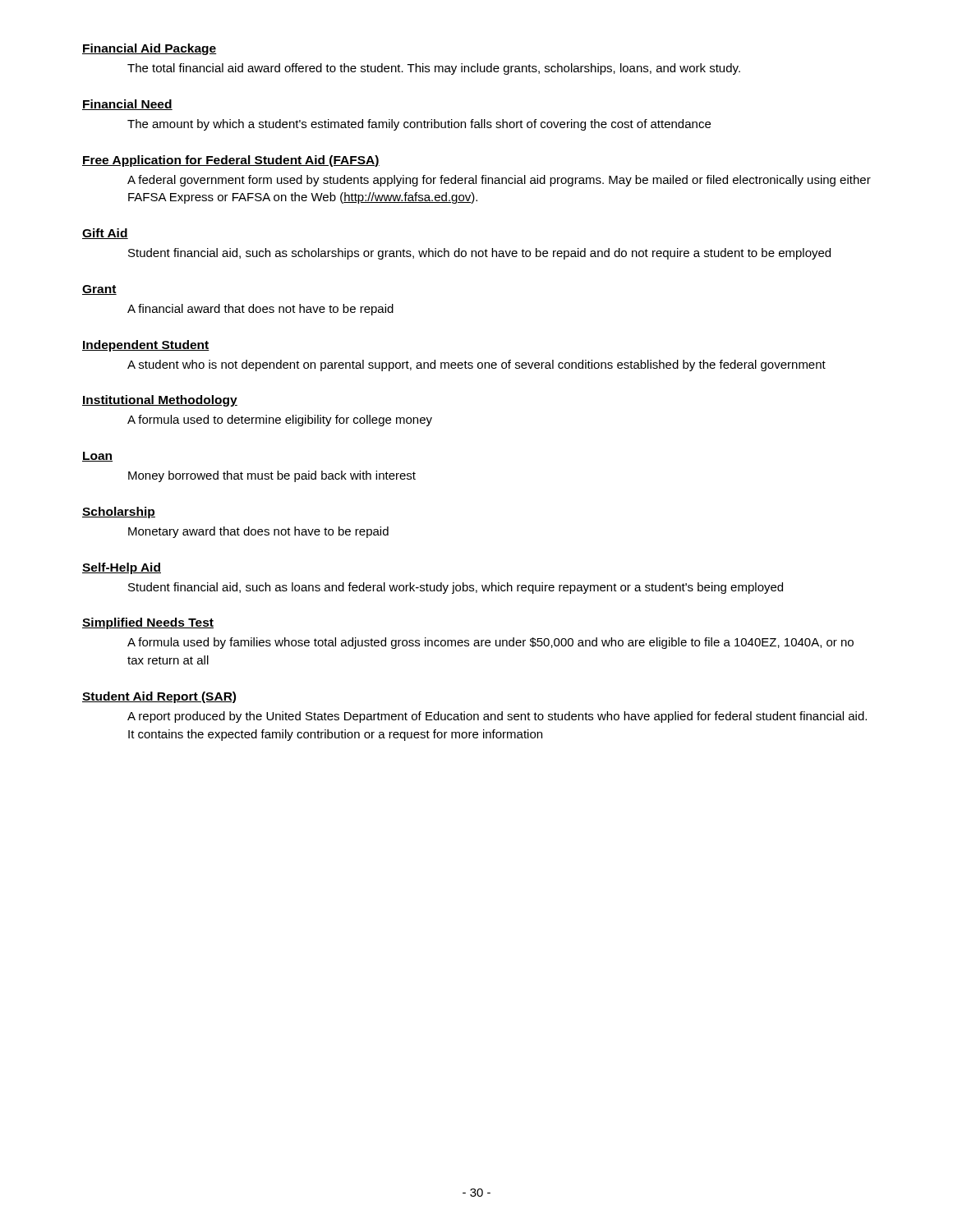The height and width of the screenshot is (1232, 953).
Task: Find "Free Application for Federal Student Aid (FAFSA)" on this page
Action: (x=231, y=159)
